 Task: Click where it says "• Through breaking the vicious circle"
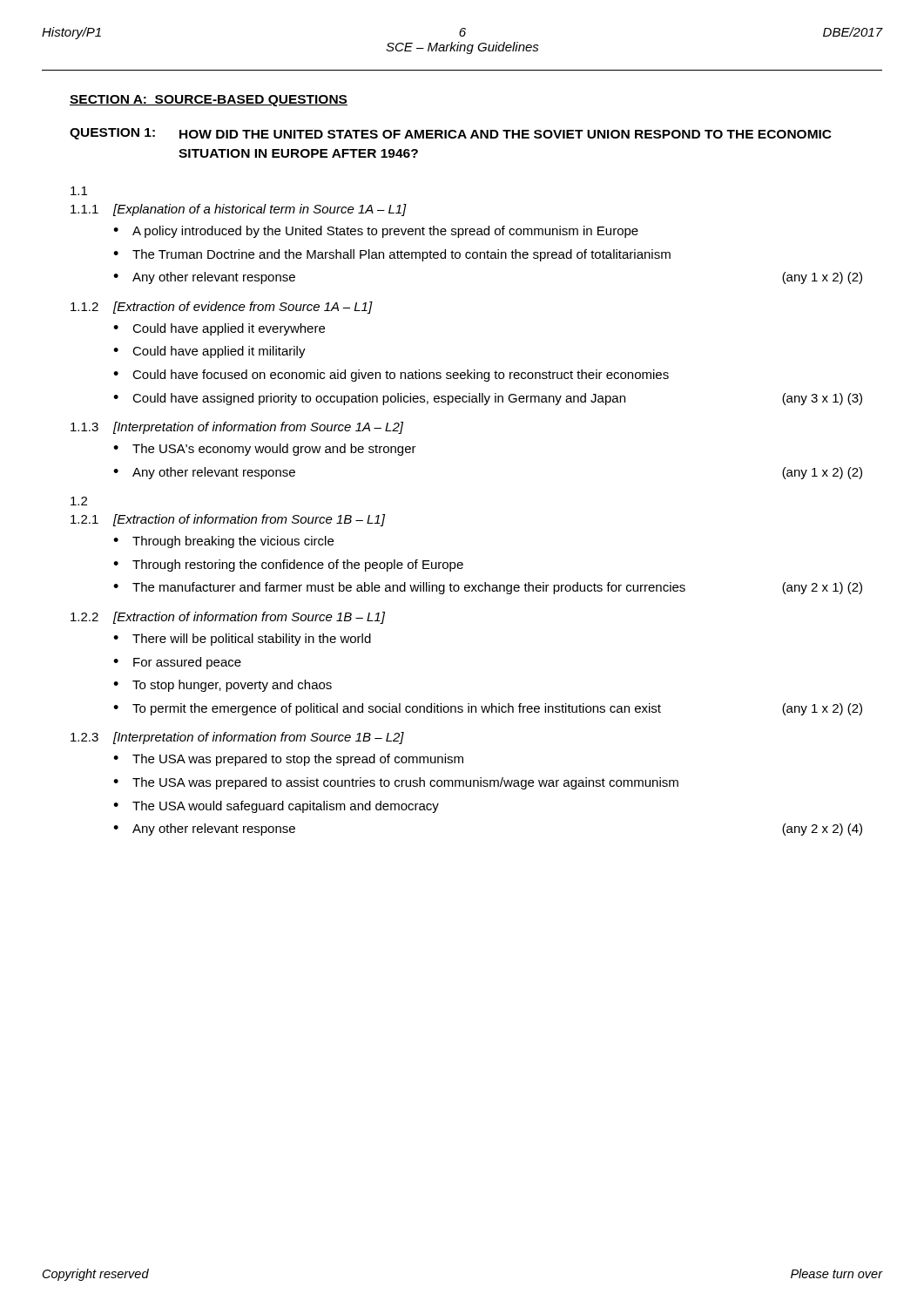click(x=223, y=542)
